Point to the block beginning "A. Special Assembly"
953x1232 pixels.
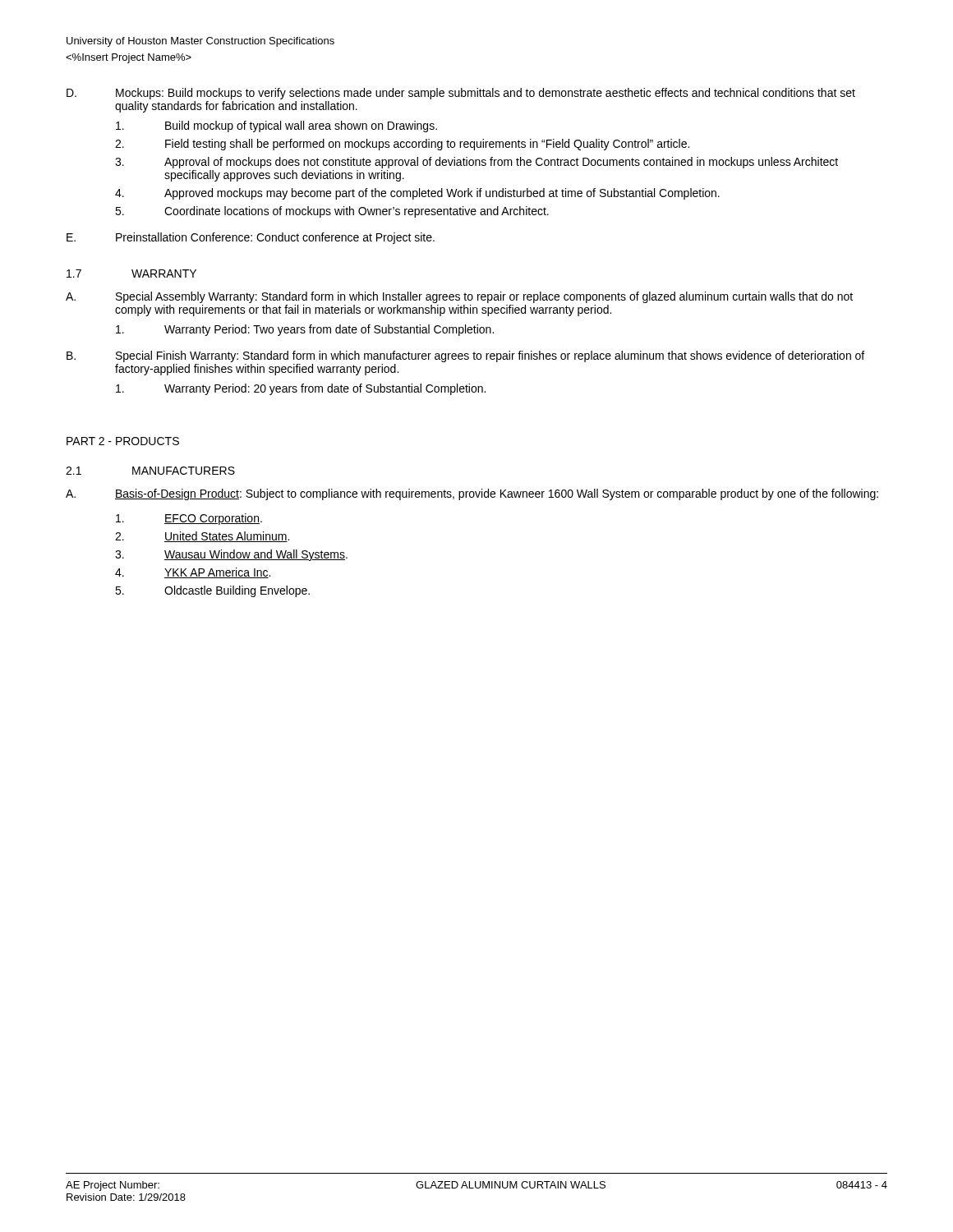click(476, 315)
